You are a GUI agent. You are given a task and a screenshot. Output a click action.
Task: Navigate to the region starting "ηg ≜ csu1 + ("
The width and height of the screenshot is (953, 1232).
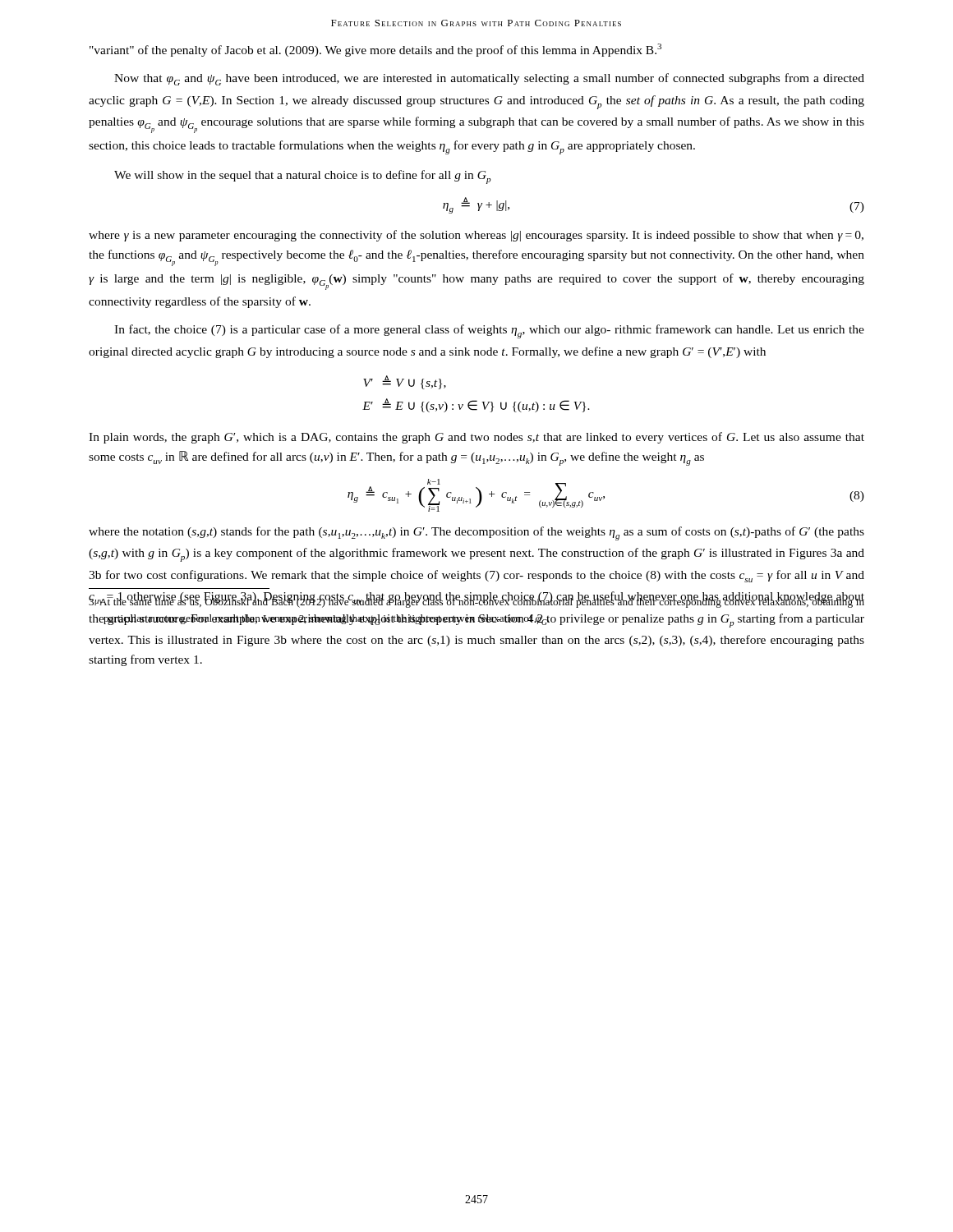click(x=606, y=495)
